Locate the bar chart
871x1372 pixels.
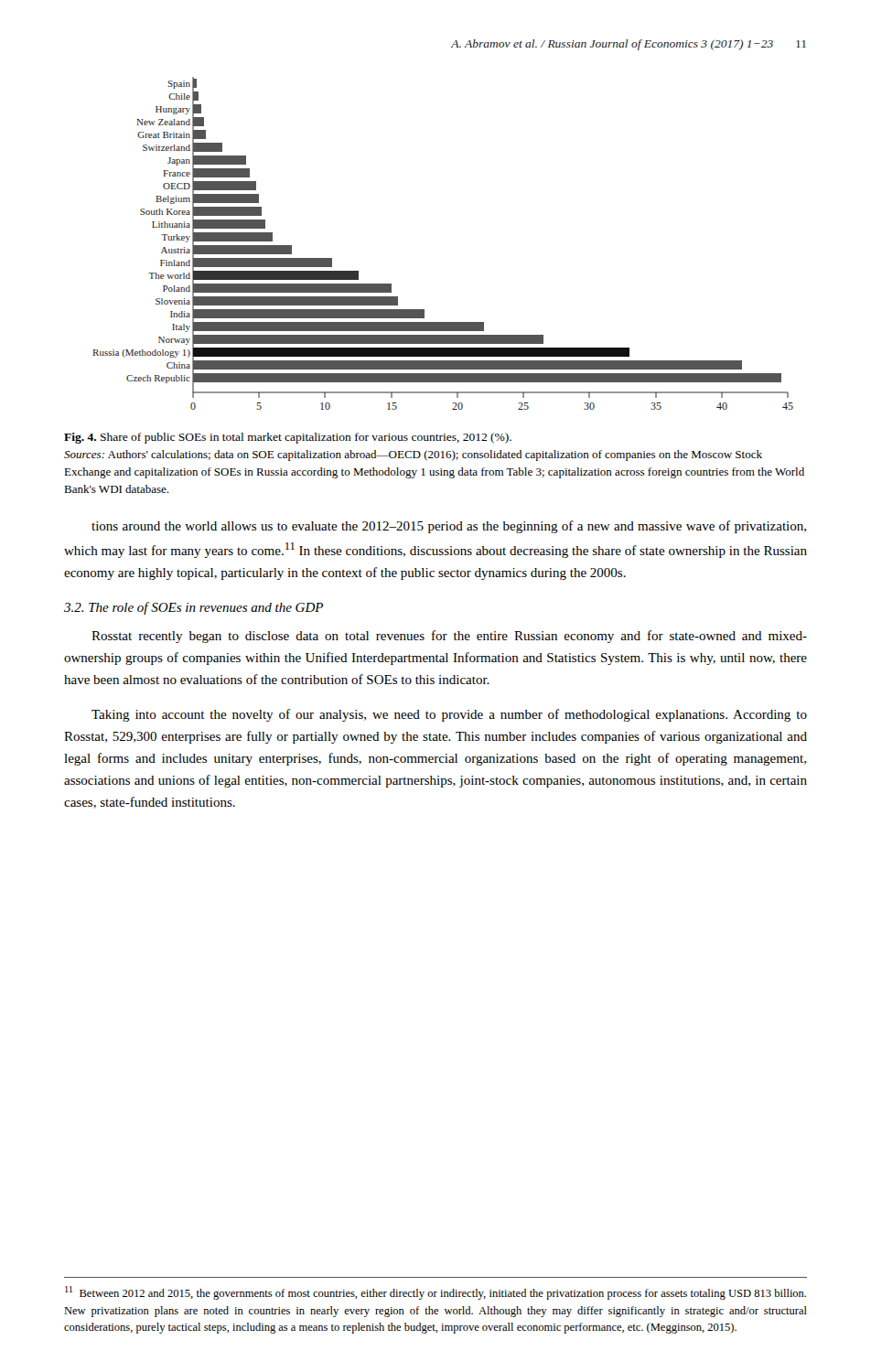click(436, 246)
